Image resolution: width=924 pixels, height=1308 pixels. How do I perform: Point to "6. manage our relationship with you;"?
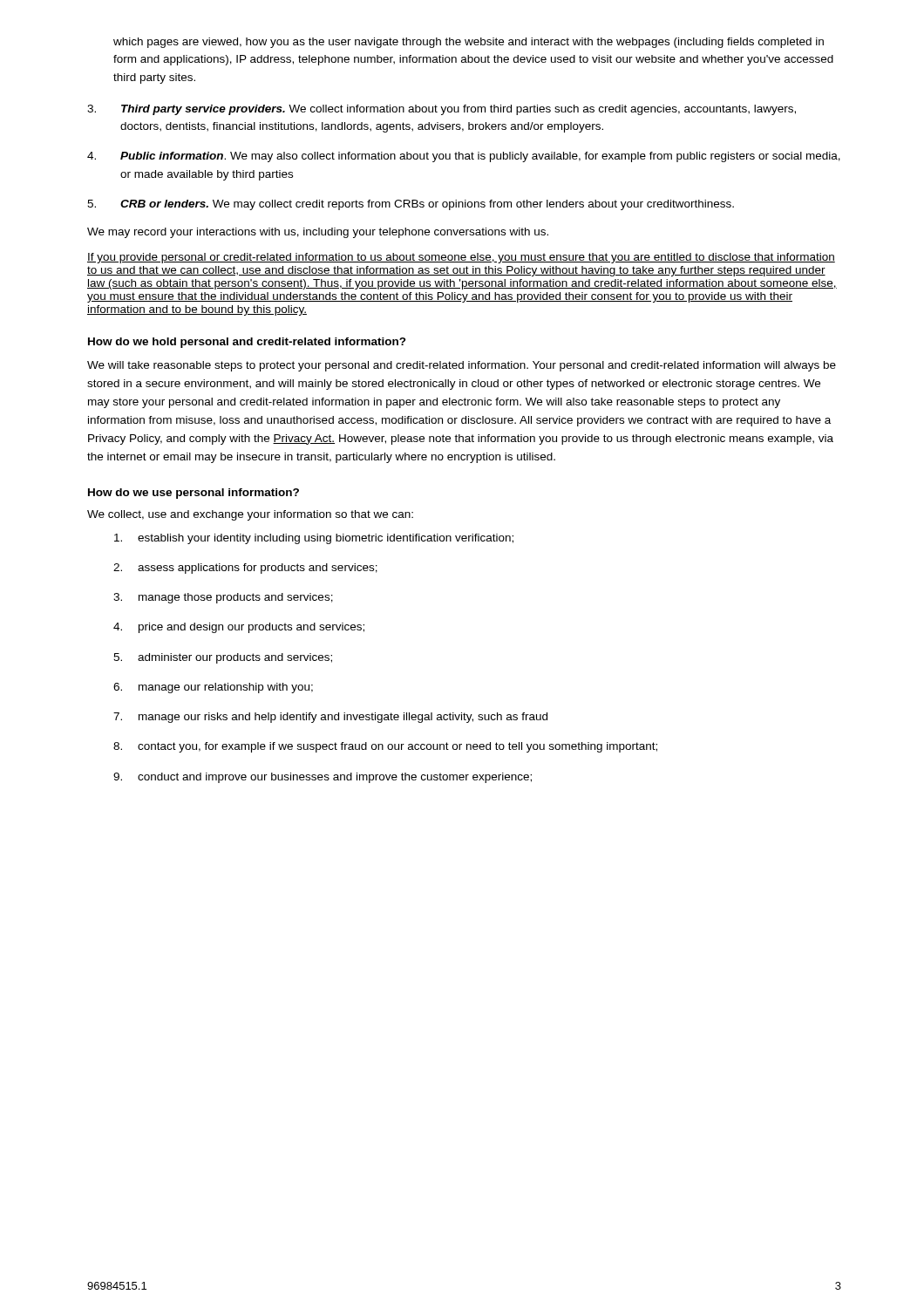coord(213,688)
